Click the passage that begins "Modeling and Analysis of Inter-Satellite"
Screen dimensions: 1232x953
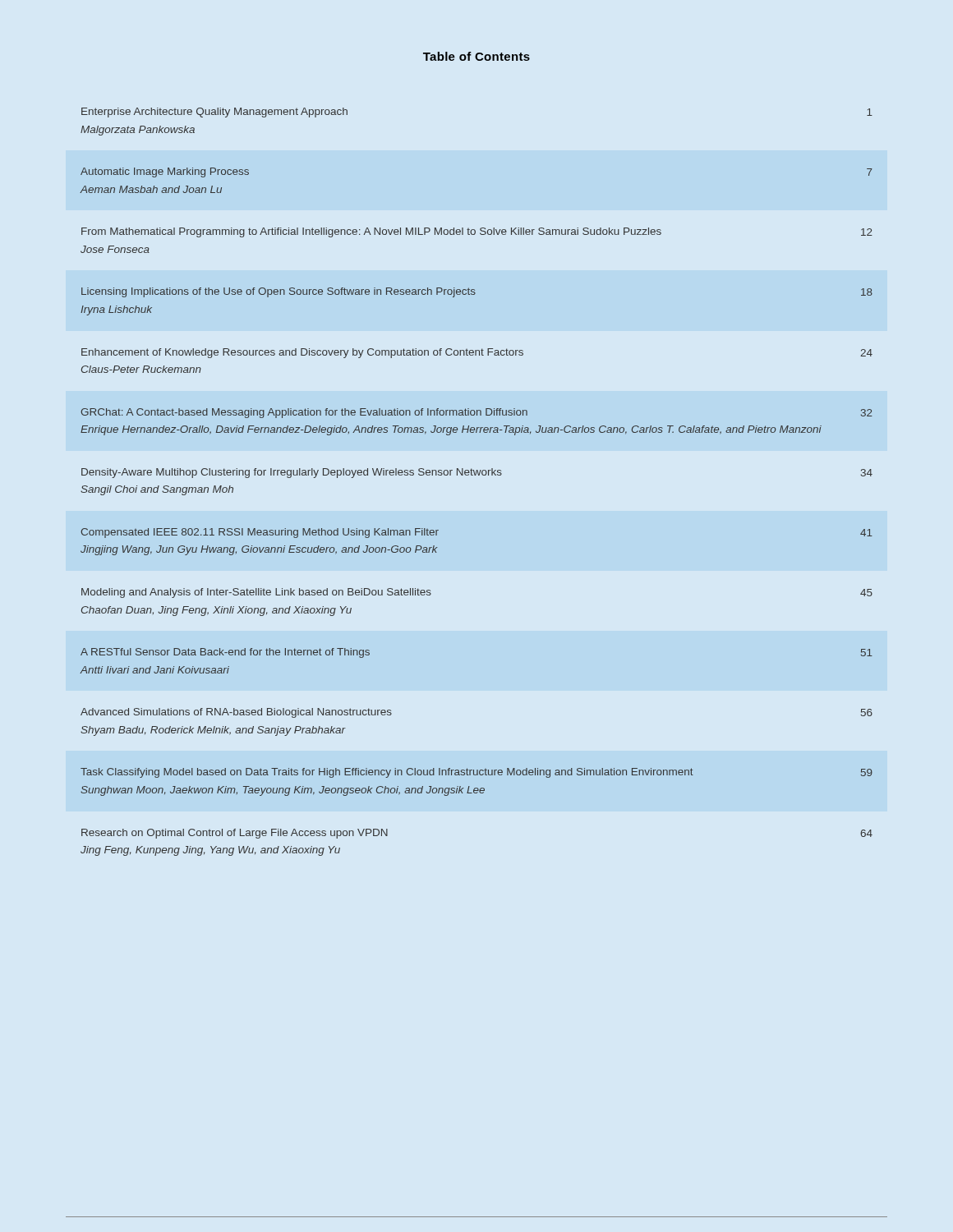[x=256, y=593]
